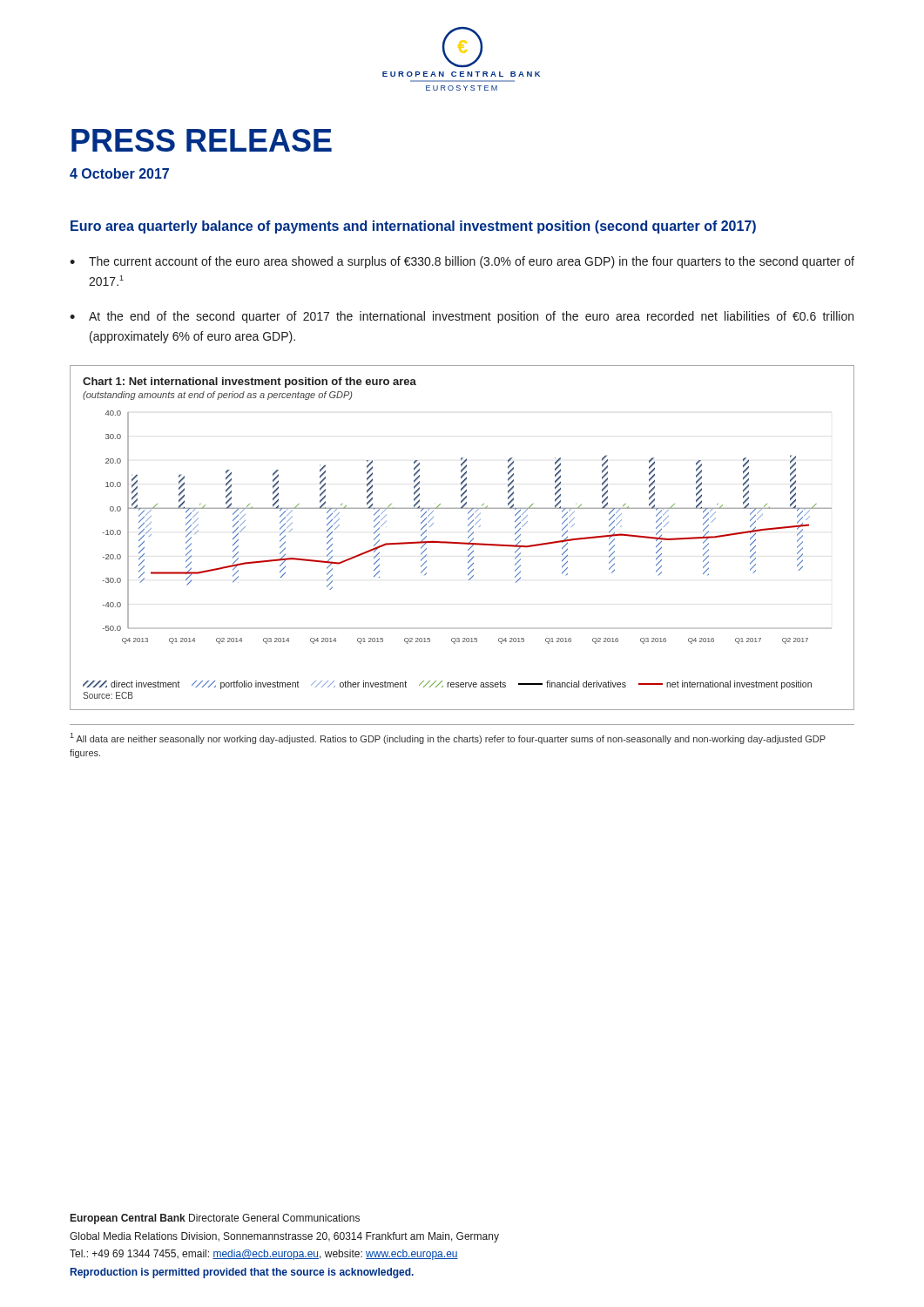The height and width of the screenshot is (1307, 924).
Task: Locate the section header that opens with "Euro area quarterly"
Action: click(413, 226)
